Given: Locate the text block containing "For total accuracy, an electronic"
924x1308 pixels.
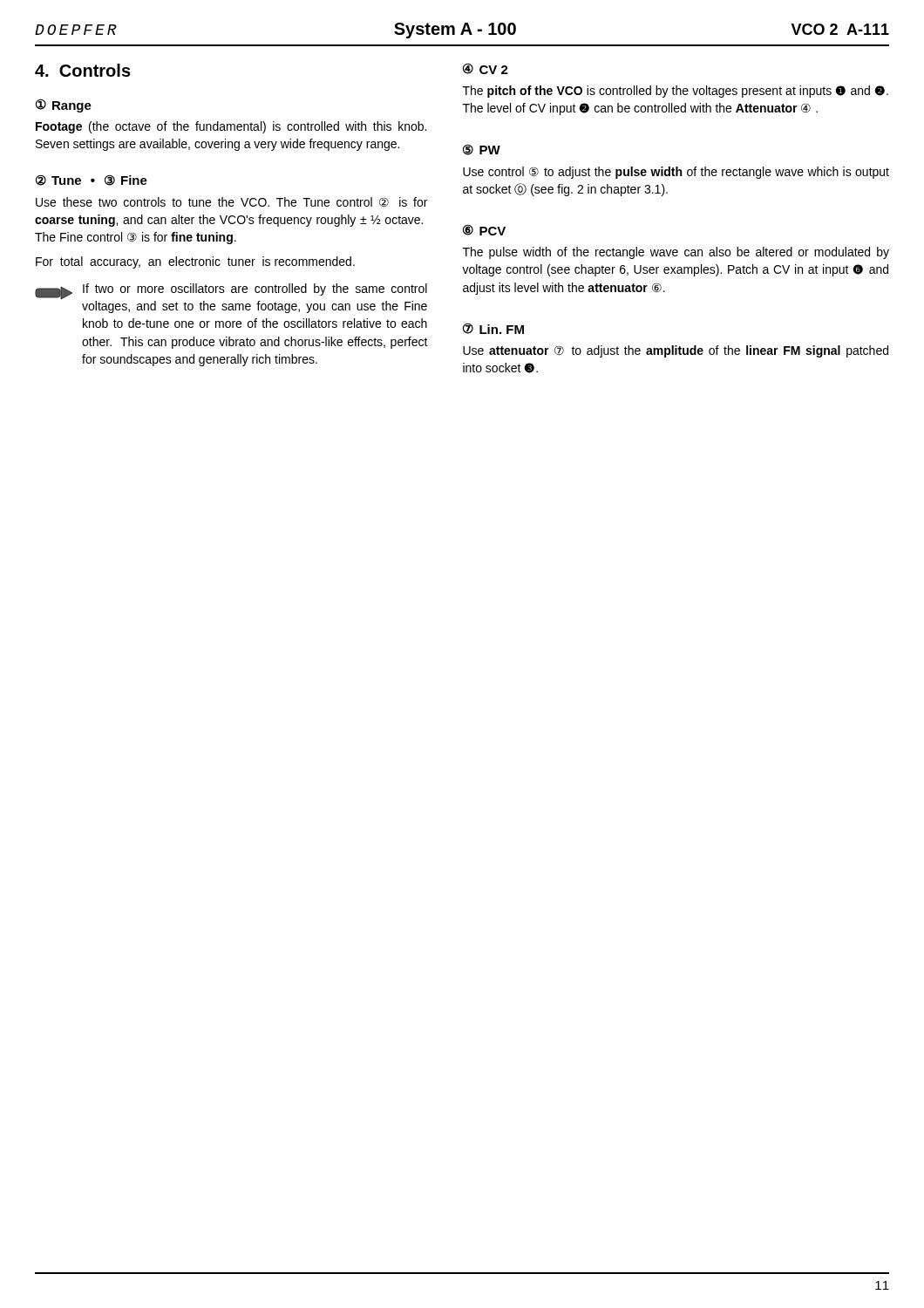Looking at the screenshot, I should [x=195, y=262].
